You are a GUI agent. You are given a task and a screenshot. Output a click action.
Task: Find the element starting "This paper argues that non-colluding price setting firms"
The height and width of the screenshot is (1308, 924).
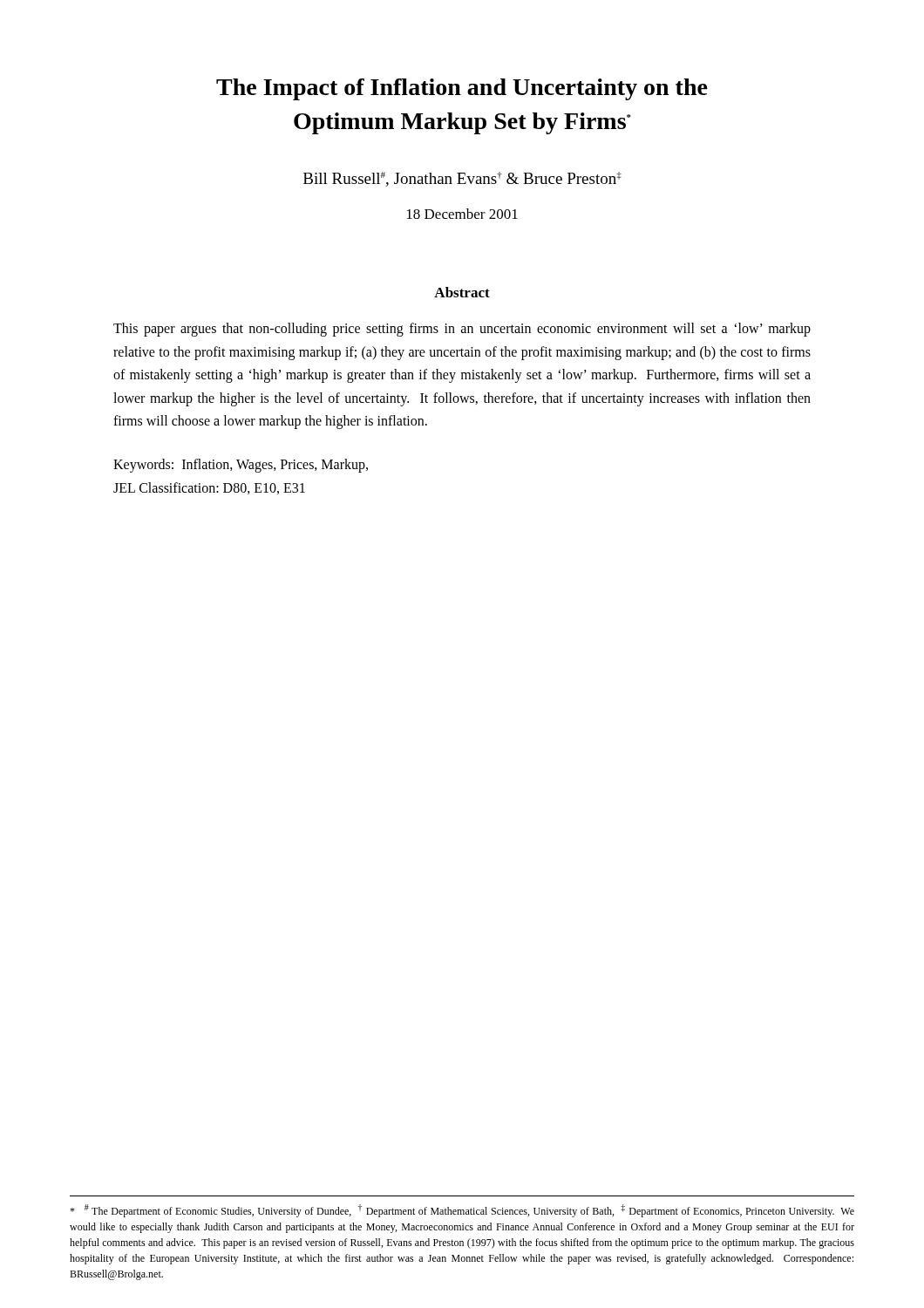(x=462, y=375)
